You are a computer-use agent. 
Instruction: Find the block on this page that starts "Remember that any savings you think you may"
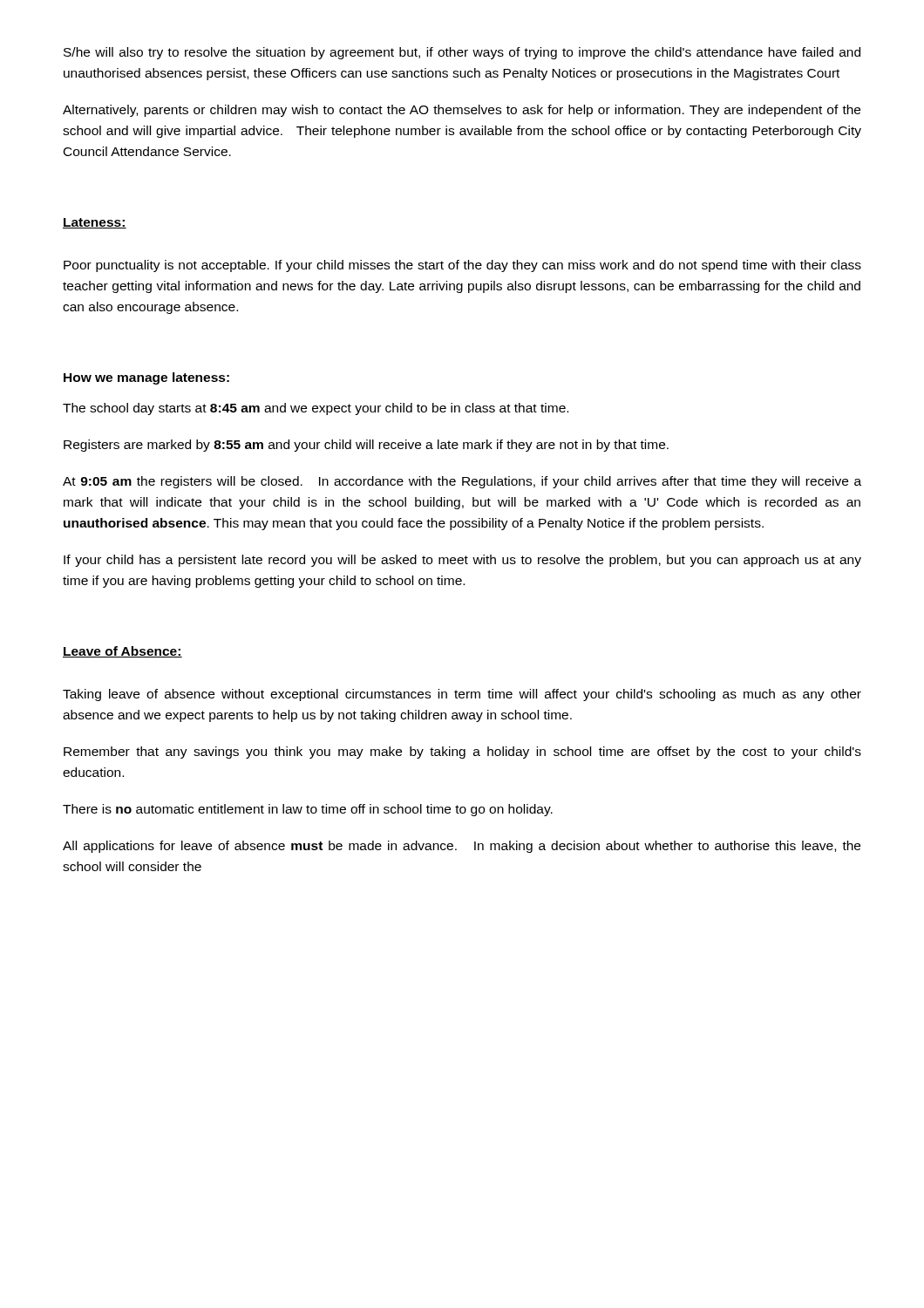pos(462,762)
